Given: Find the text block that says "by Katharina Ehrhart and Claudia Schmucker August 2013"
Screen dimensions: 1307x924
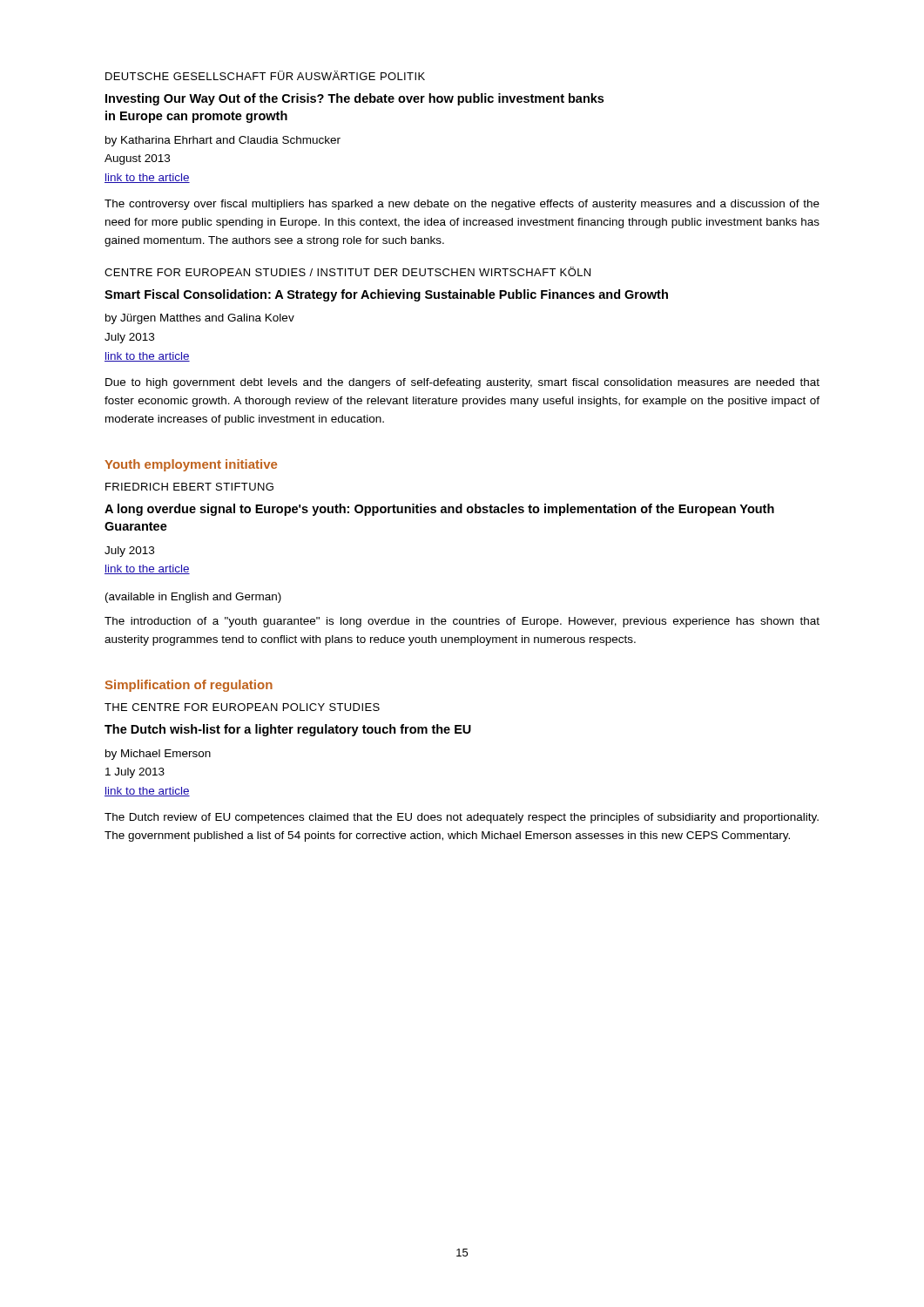Looking at the screenshot, I should coord(223,141).
